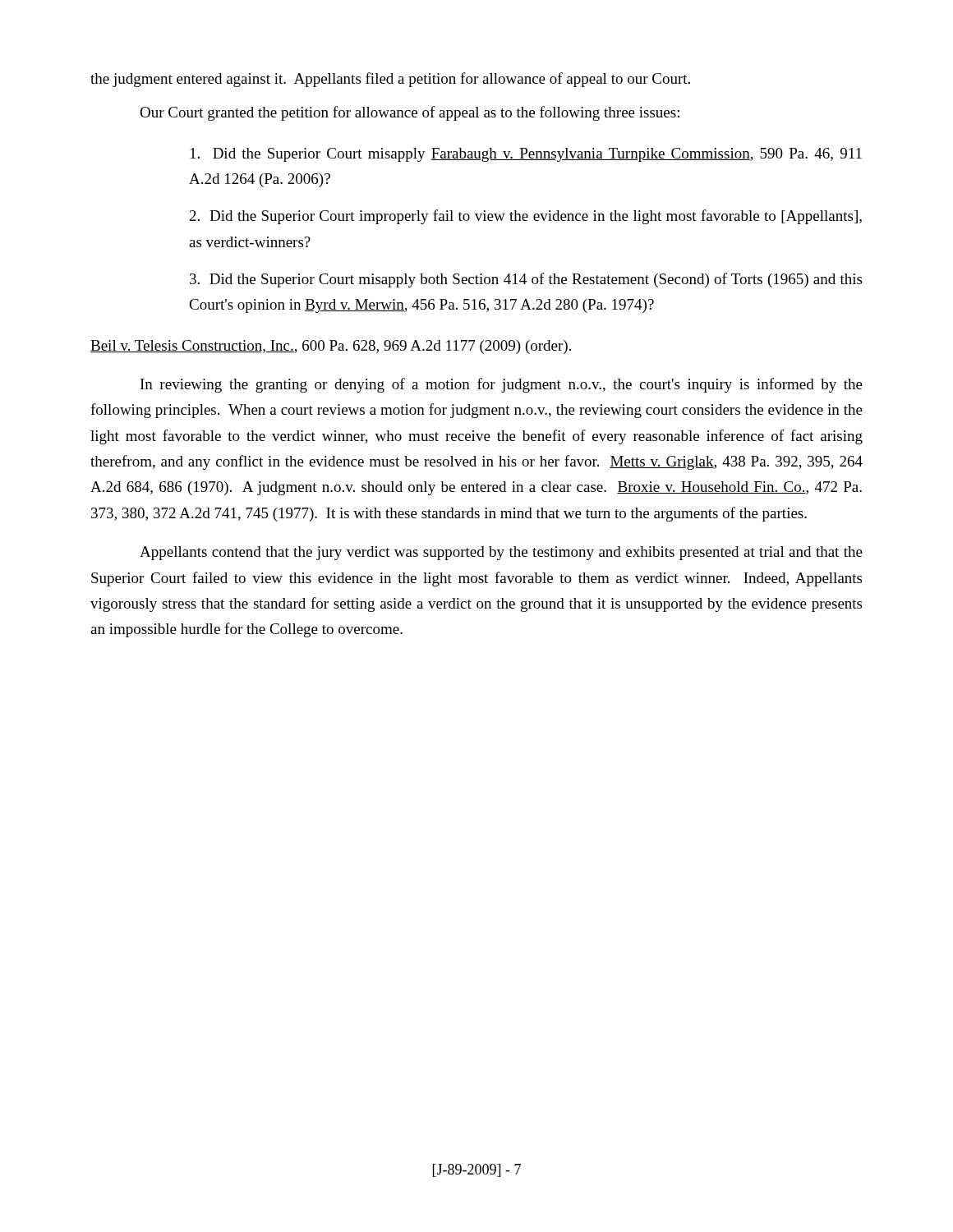Point to the passage starting "Our Court granted the"
The image size is (953, 1232).
tap(410, 112)
